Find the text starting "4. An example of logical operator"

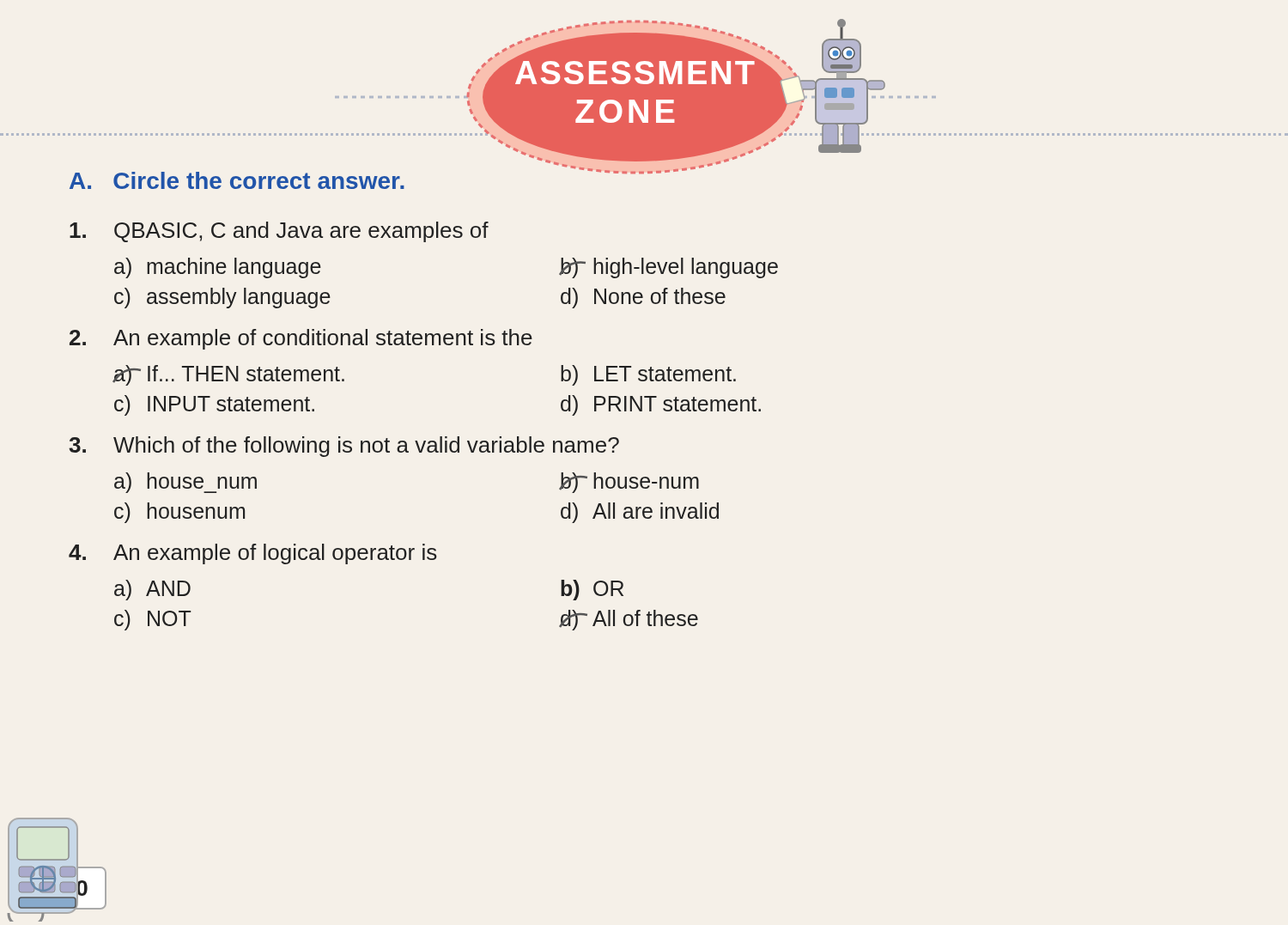[253, 554]
